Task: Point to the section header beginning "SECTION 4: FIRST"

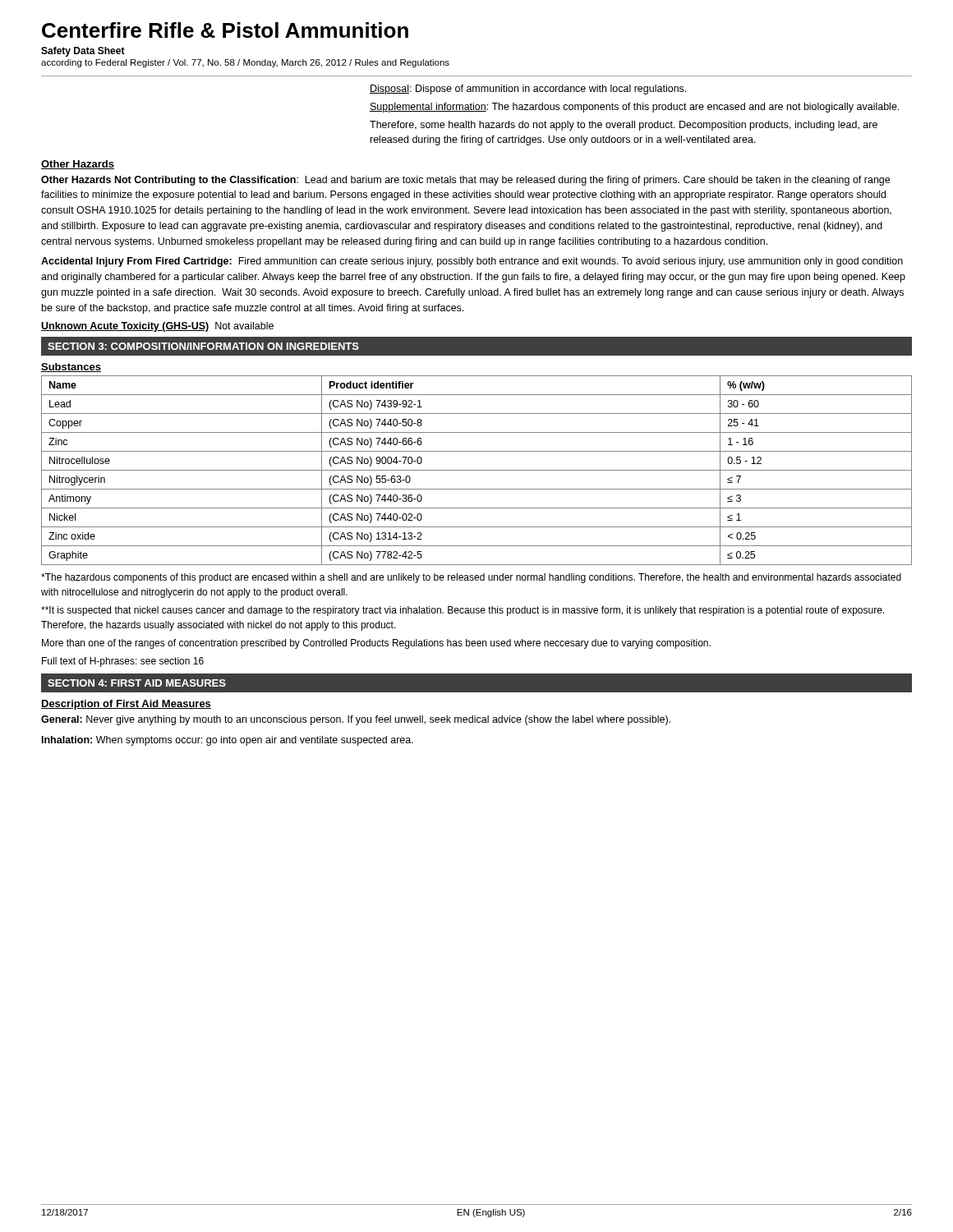Action: pos(137,683)
